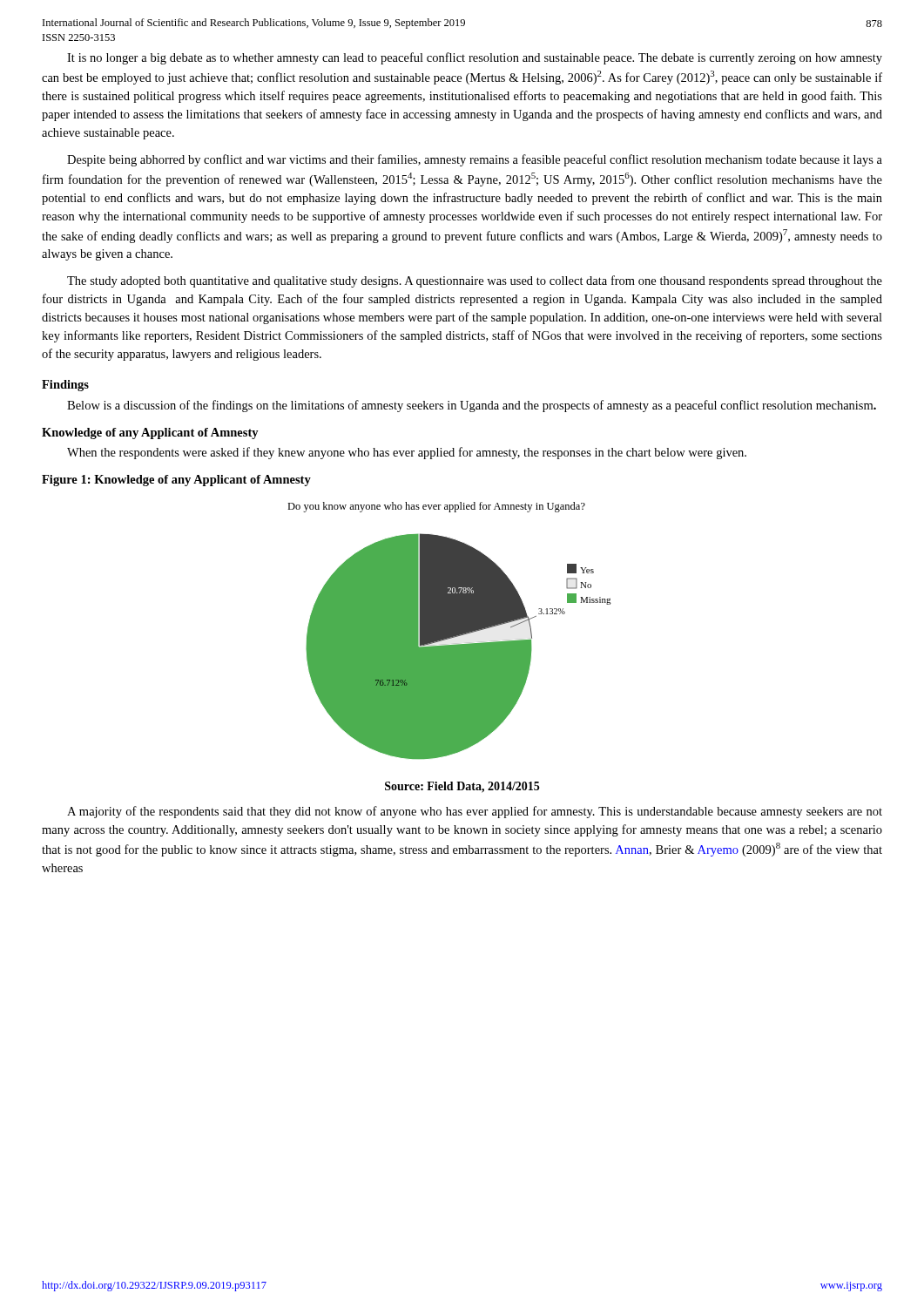The image size is (924, 1307).
Task: Find the text block with the text "A majority of the respondents said that"
Action: pos(462,839)
